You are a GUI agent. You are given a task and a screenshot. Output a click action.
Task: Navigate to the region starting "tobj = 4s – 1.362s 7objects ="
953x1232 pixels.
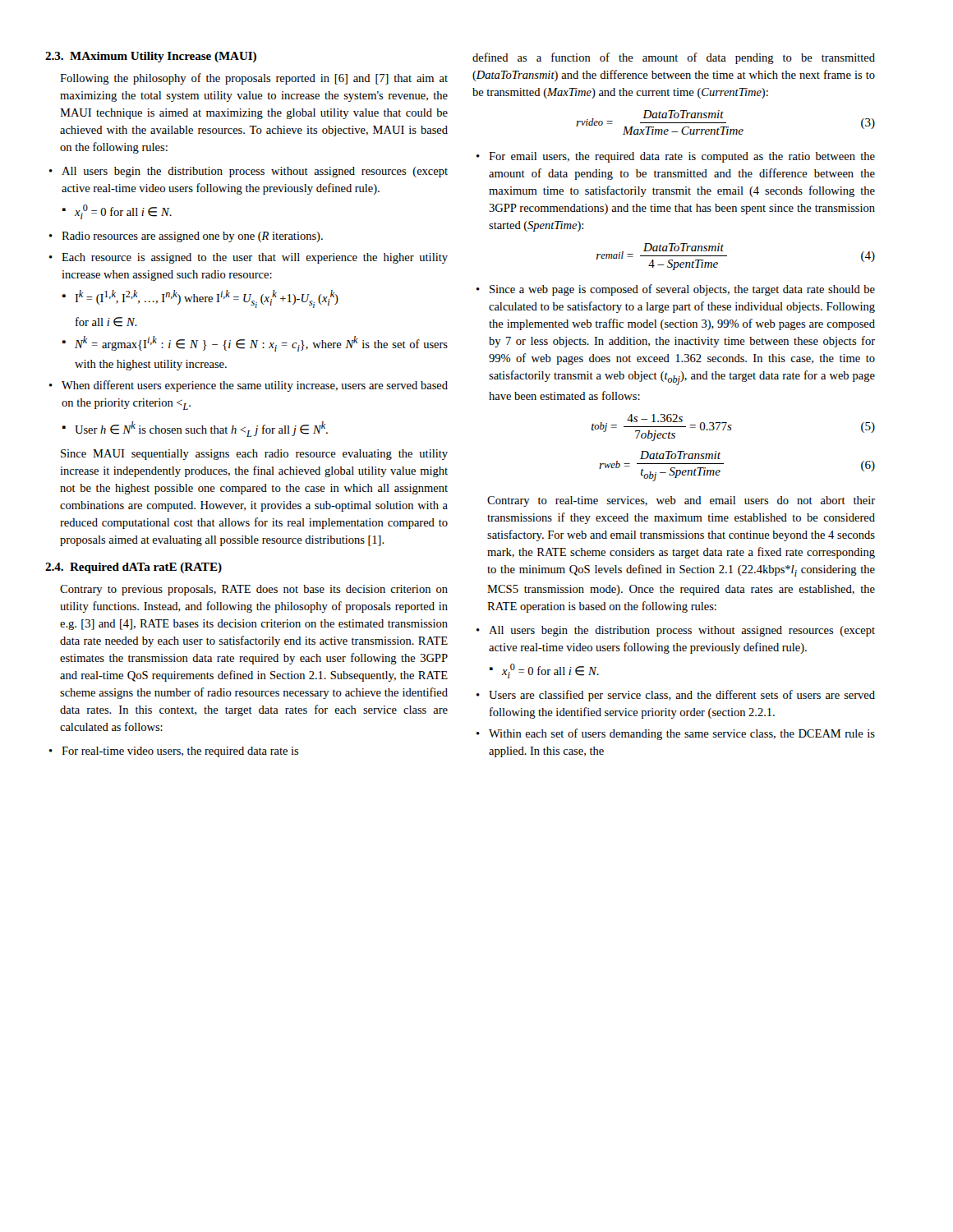click(x=674, y=426)
